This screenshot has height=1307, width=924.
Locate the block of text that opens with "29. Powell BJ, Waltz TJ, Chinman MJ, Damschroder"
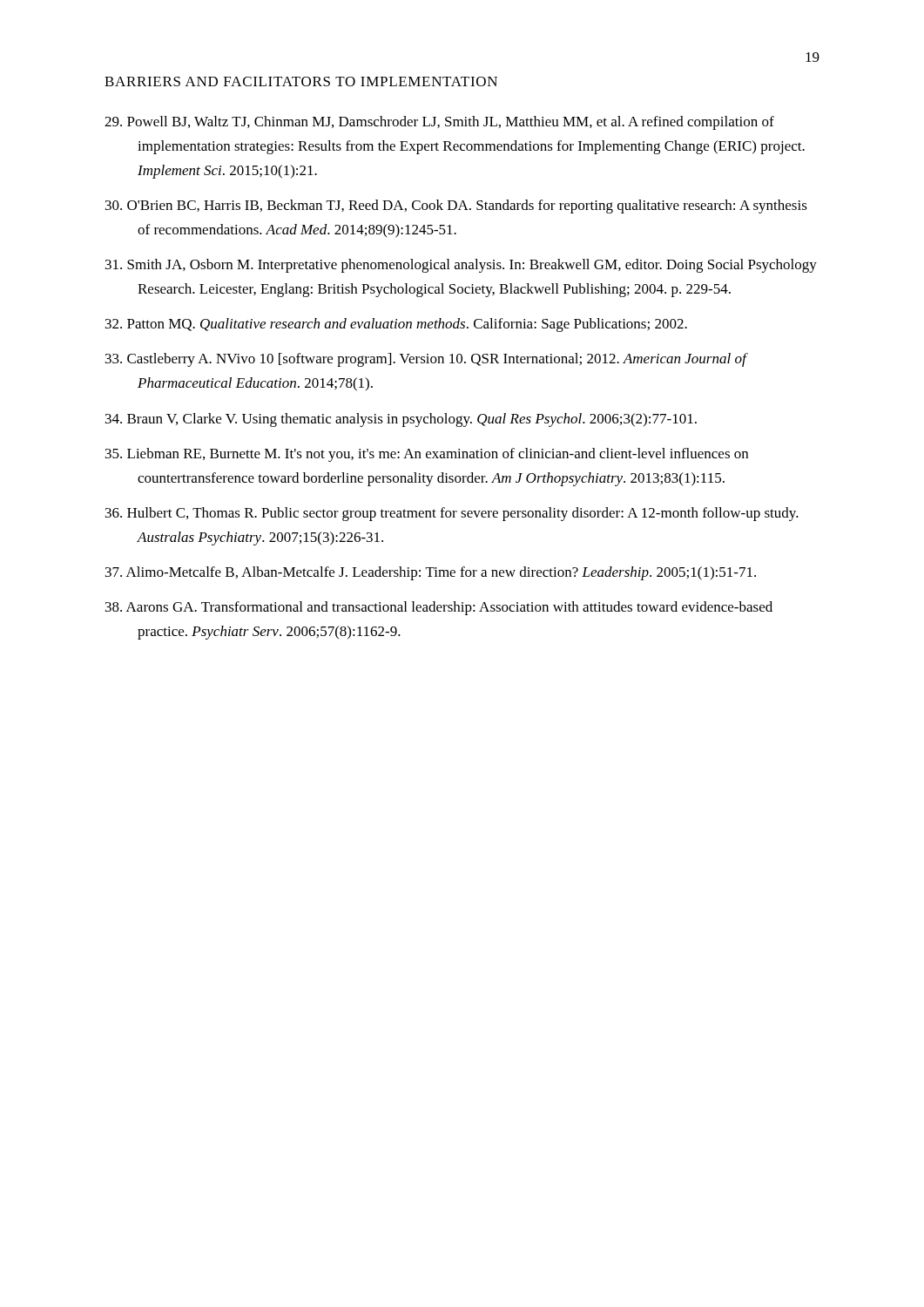click(x=455, y=146)
